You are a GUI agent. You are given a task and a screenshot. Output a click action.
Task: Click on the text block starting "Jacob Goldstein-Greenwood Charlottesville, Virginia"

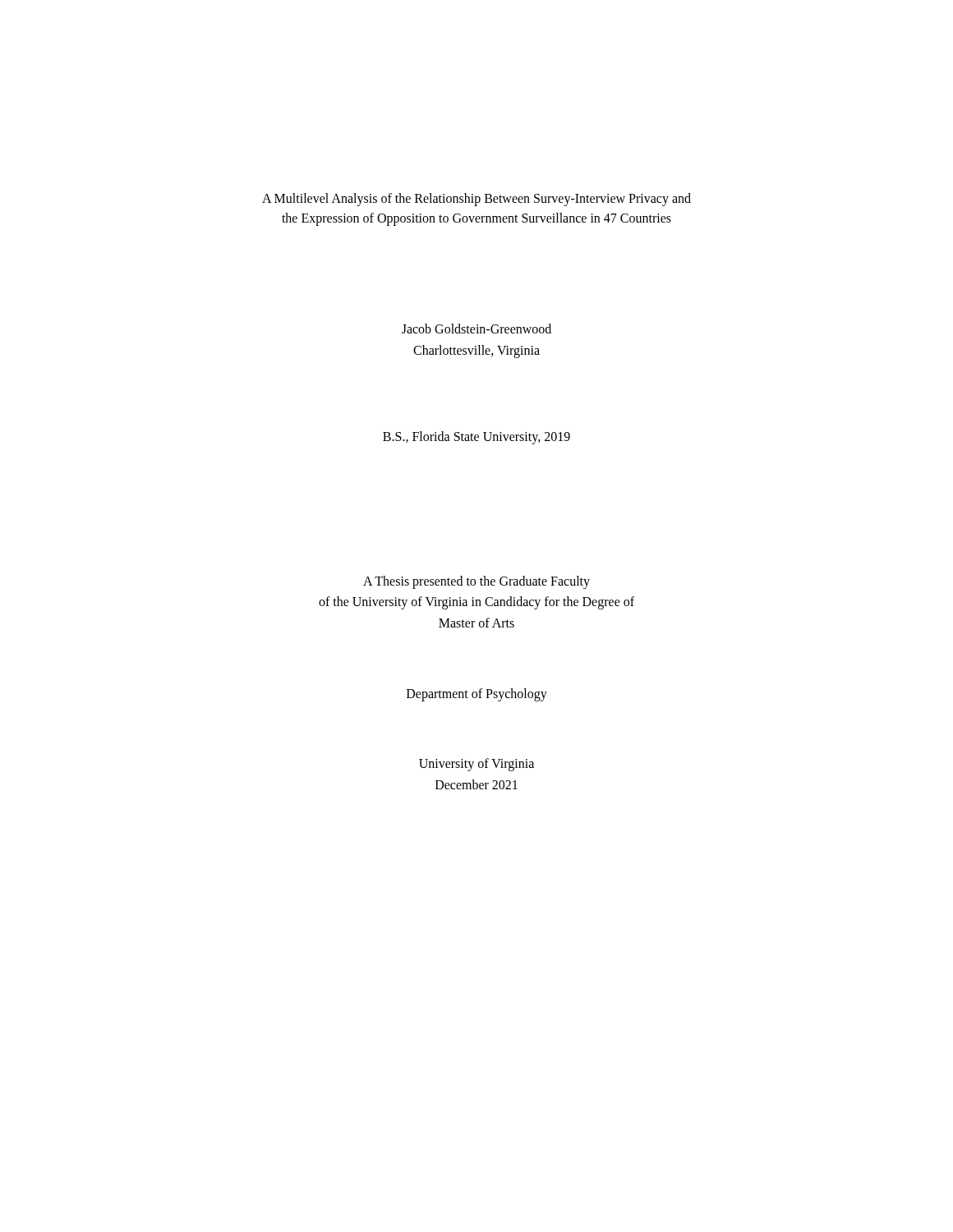[x=476, y=339]
